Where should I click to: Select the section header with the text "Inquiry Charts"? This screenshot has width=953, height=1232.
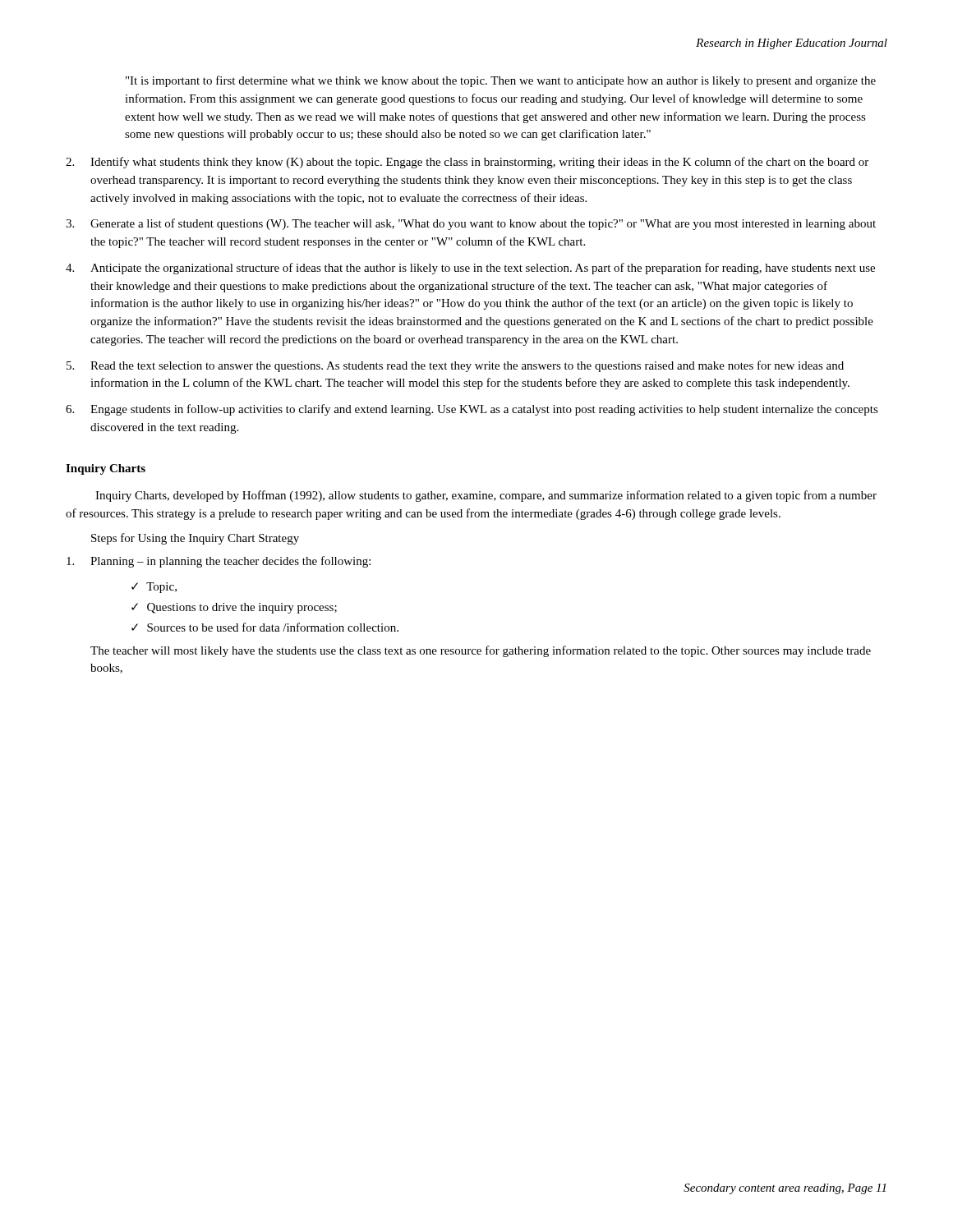click(x=106, y=468)
